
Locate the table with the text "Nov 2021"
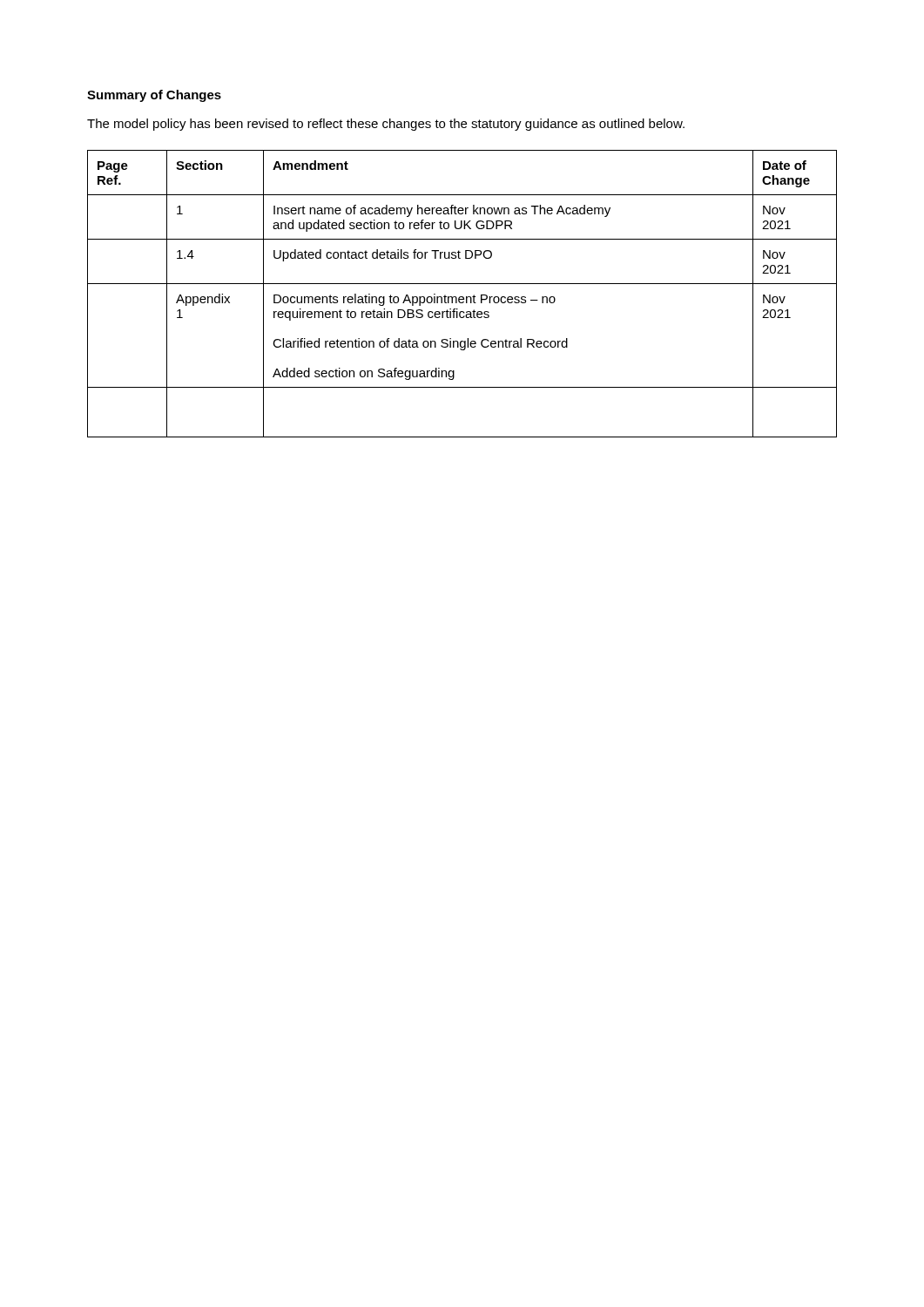pos(462,293)
